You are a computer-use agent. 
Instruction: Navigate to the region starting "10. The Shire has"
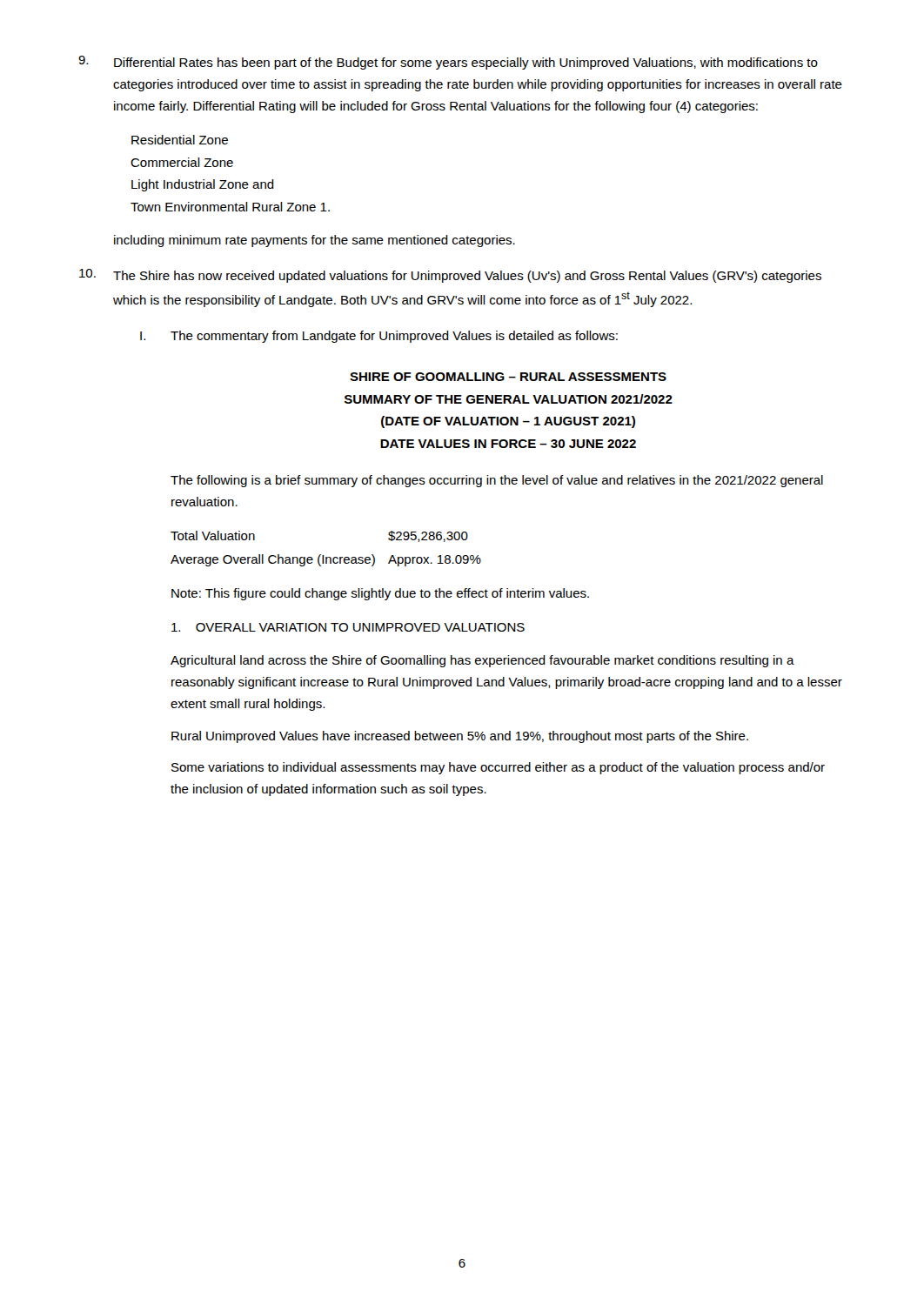pyautogui.click(x=462, y=538)
